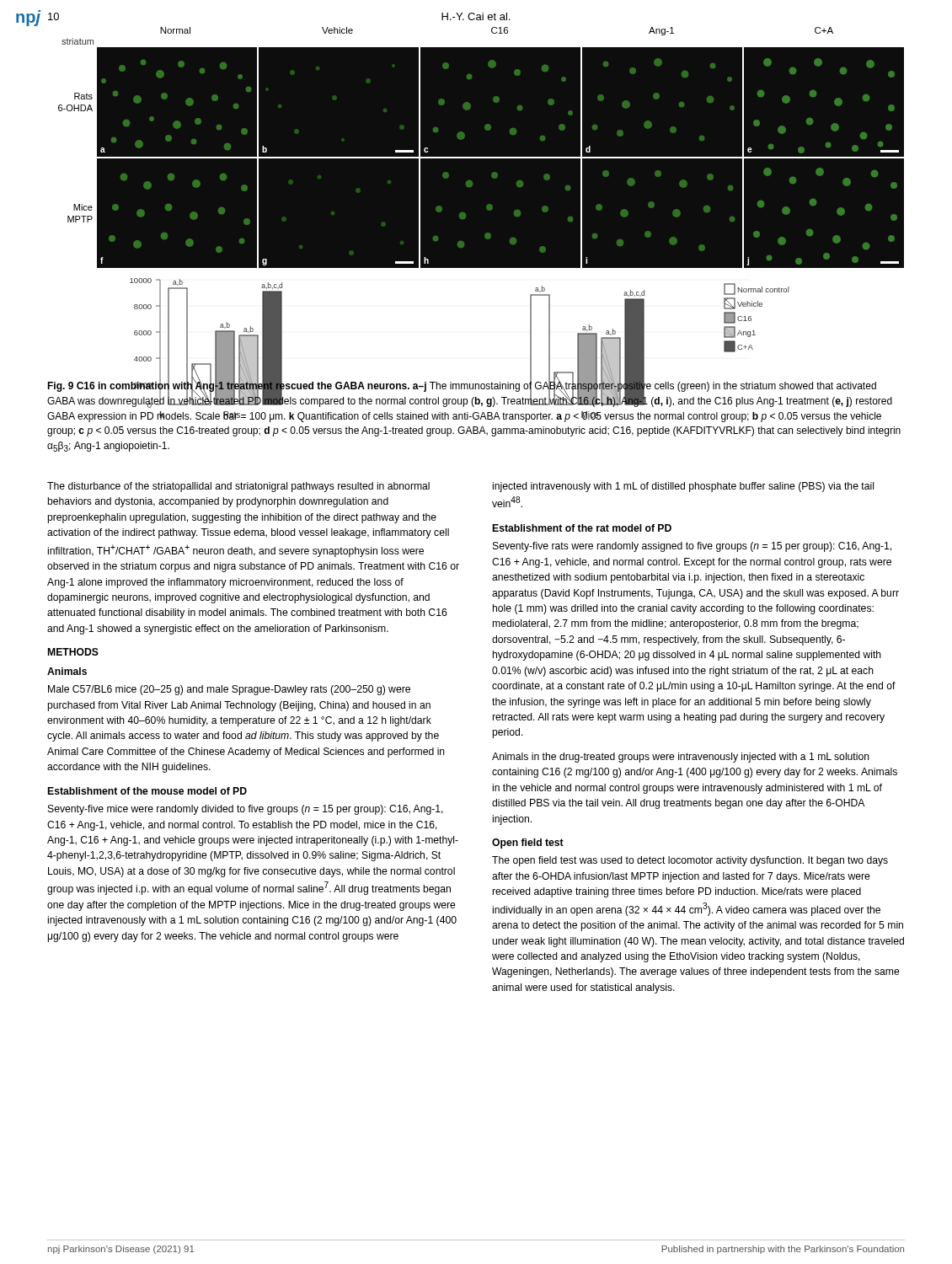Find the block on this page that starts "Animals in the drug-treated groups"
Viewport: 952px width, 1264px height.
point(695,788)
